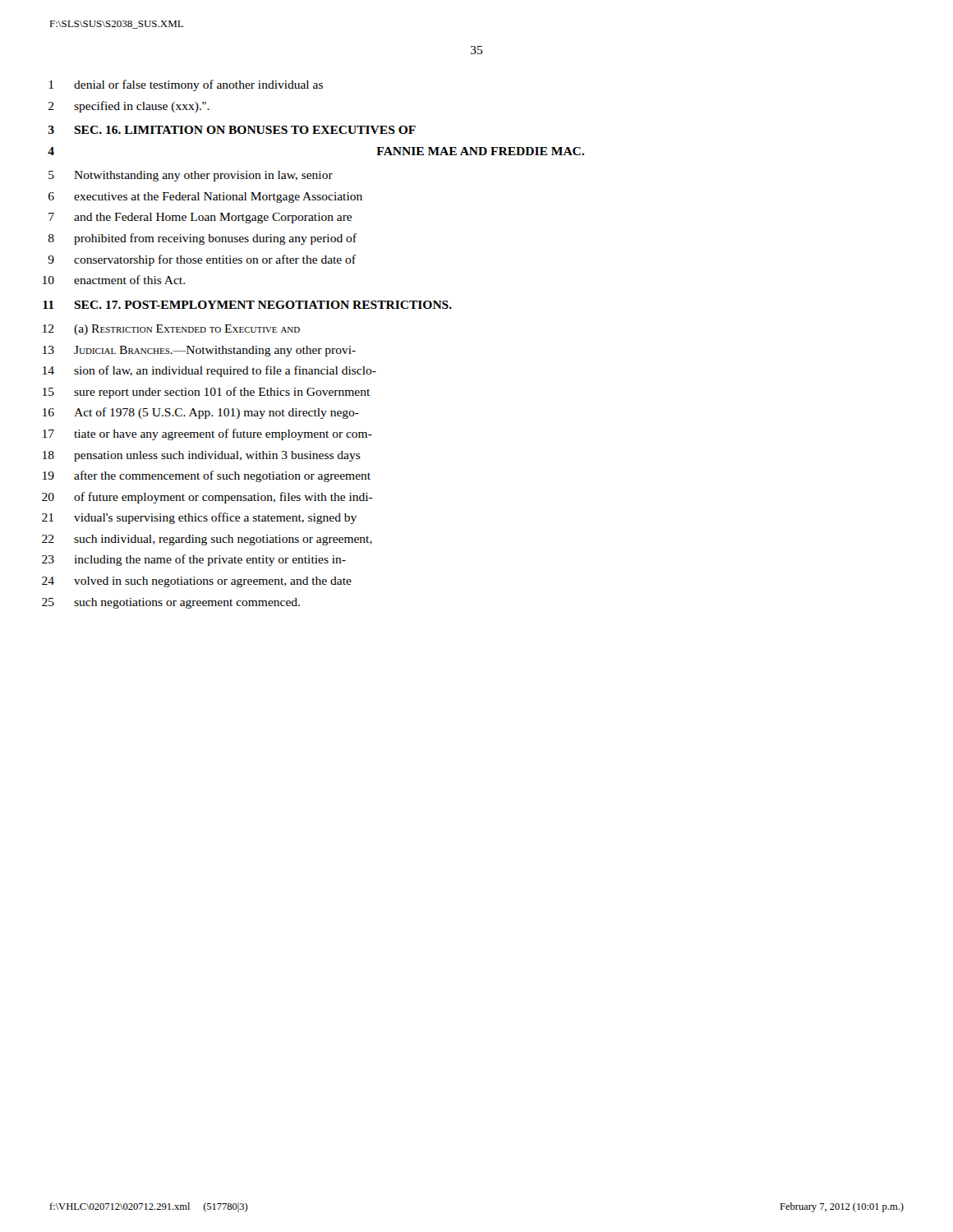The height and width of the screenshot is (1232, 953).
Task: Select the text block starting "3 SEC. 16. LIMITATION ON BONUSES TO EXECUTIVES"
Action: [x=476, y=140]
